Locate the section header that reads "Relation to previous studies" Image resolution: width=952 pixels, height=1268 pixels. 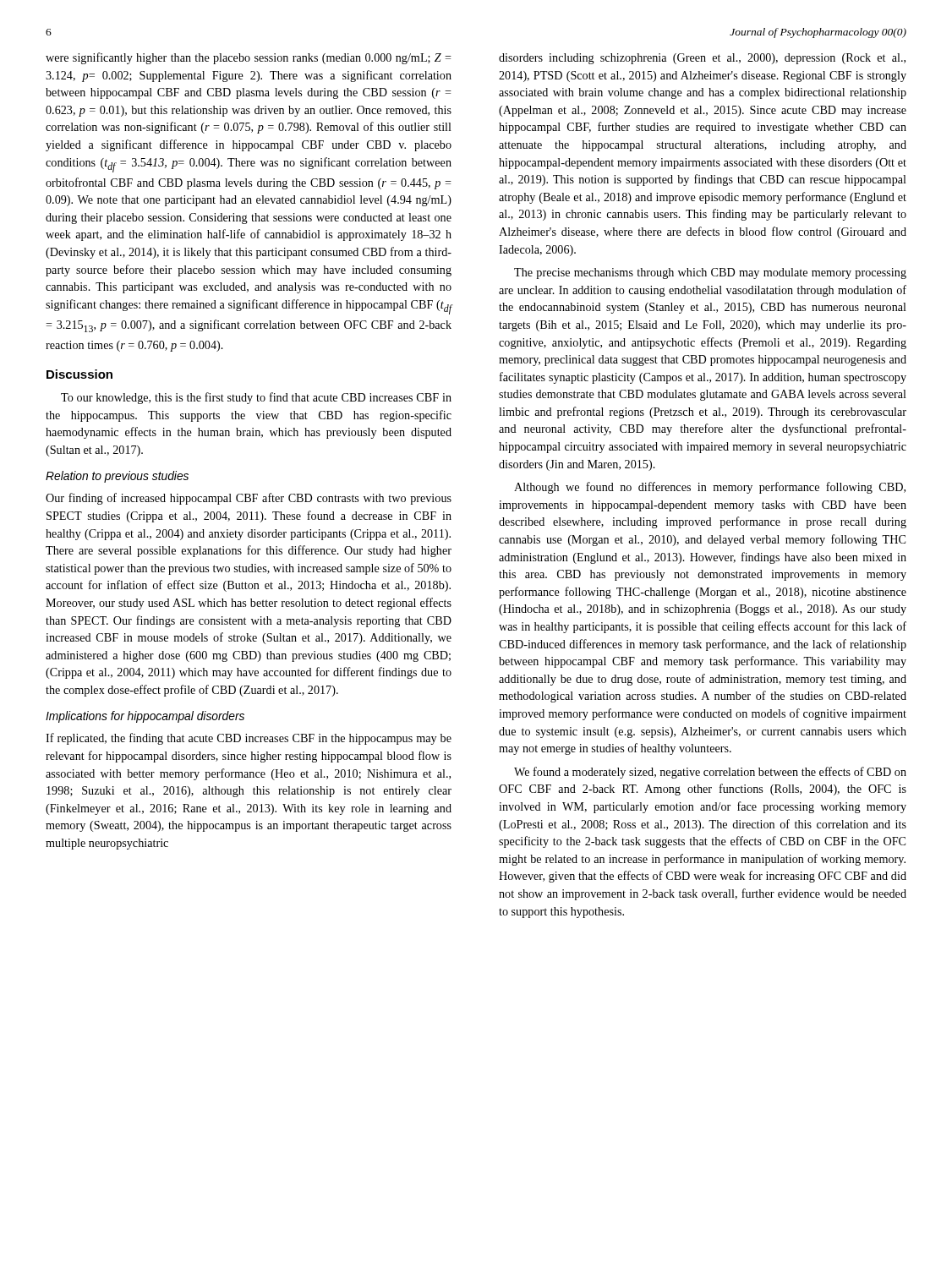(x=117, y=477)
